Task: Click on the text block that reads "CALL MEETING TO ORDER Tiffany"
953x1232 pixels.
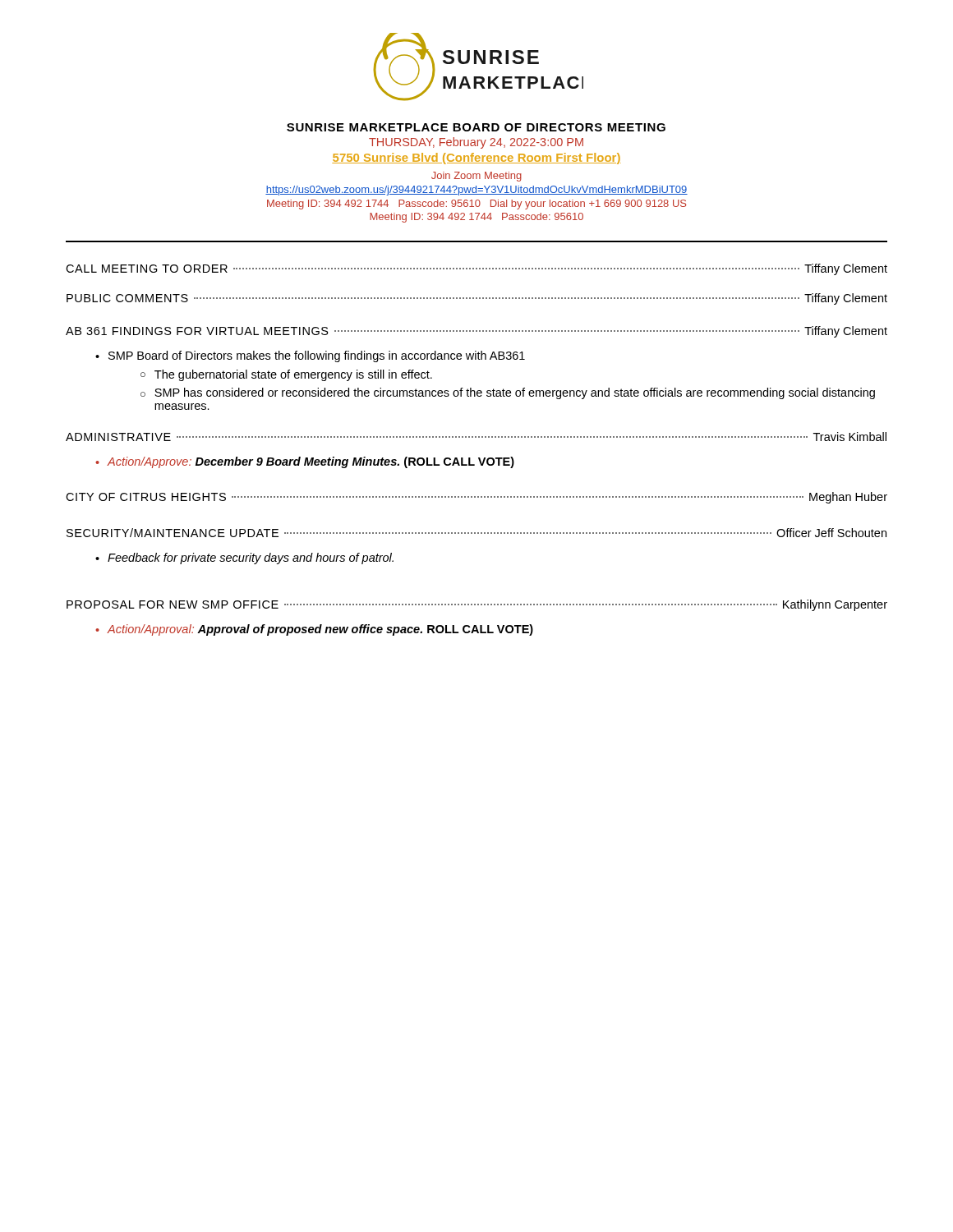Action: [x=476, y=269]
